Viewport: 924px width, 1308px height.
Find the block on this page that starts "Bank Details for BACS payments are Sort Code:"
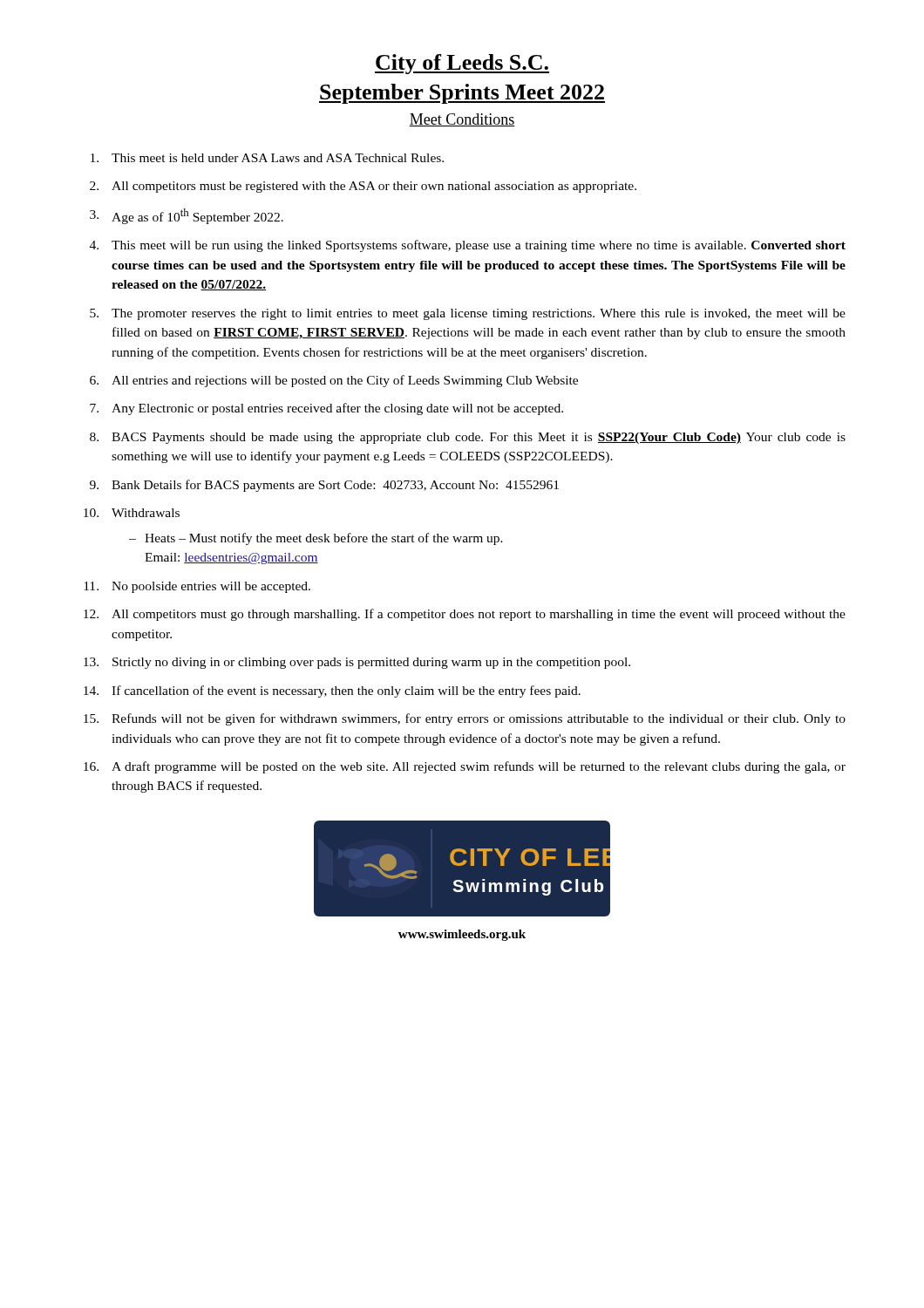point(336,484)
